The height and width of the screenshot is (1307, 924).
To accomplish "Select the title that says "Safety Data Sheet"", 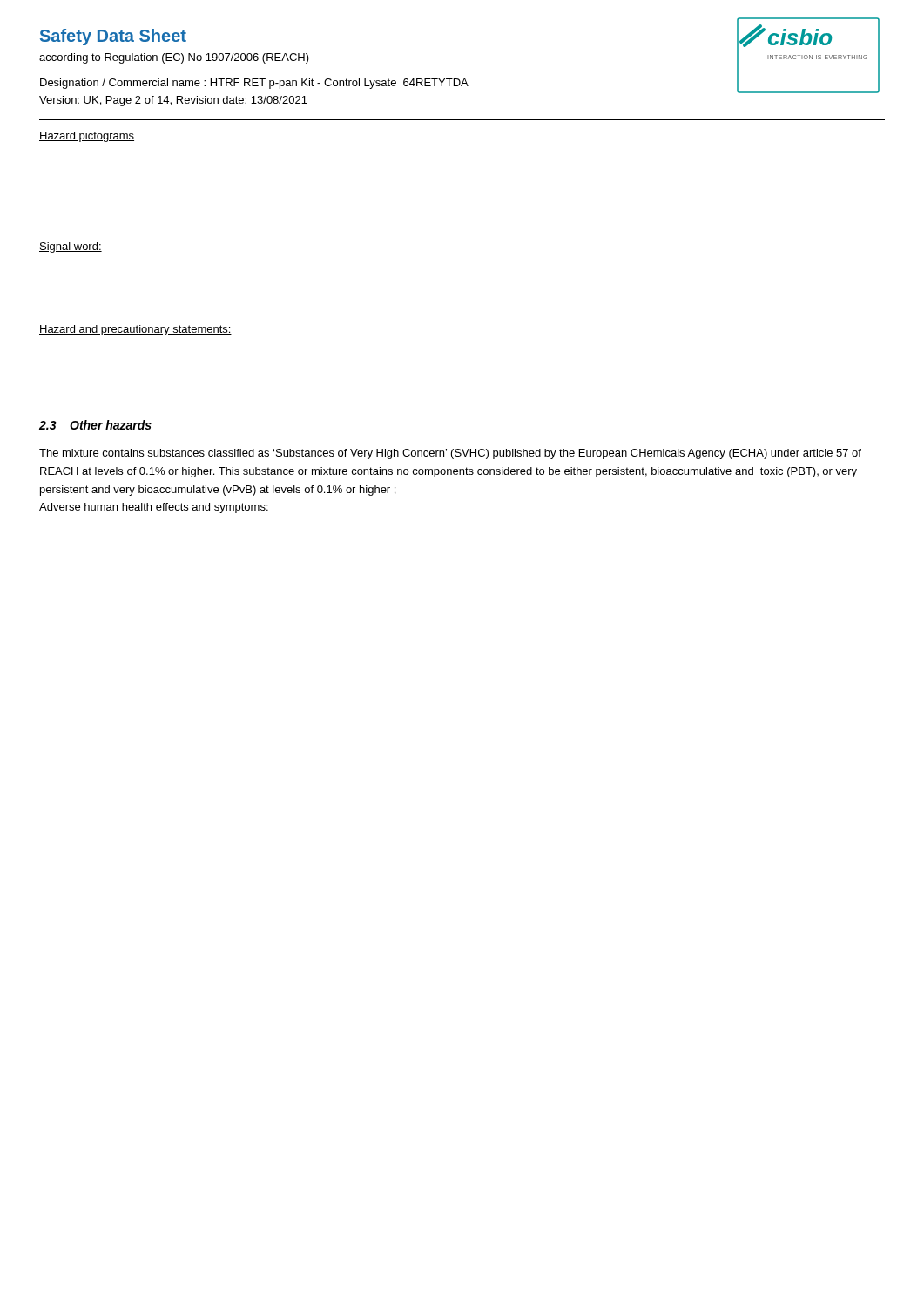I will pyautogui.click(x=113, y=36).
